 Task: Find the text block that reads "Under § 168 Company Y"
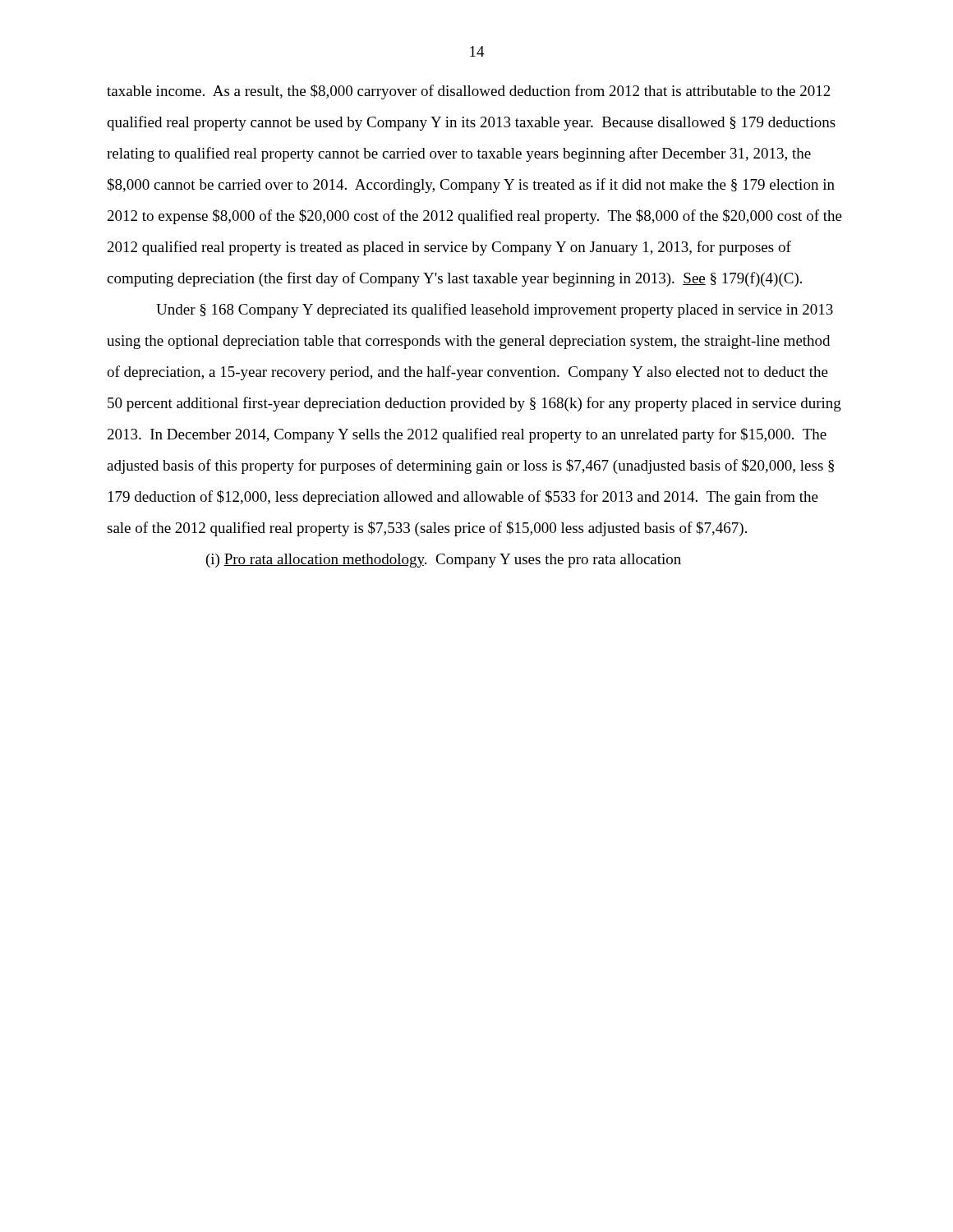click(x=474, y=418)
